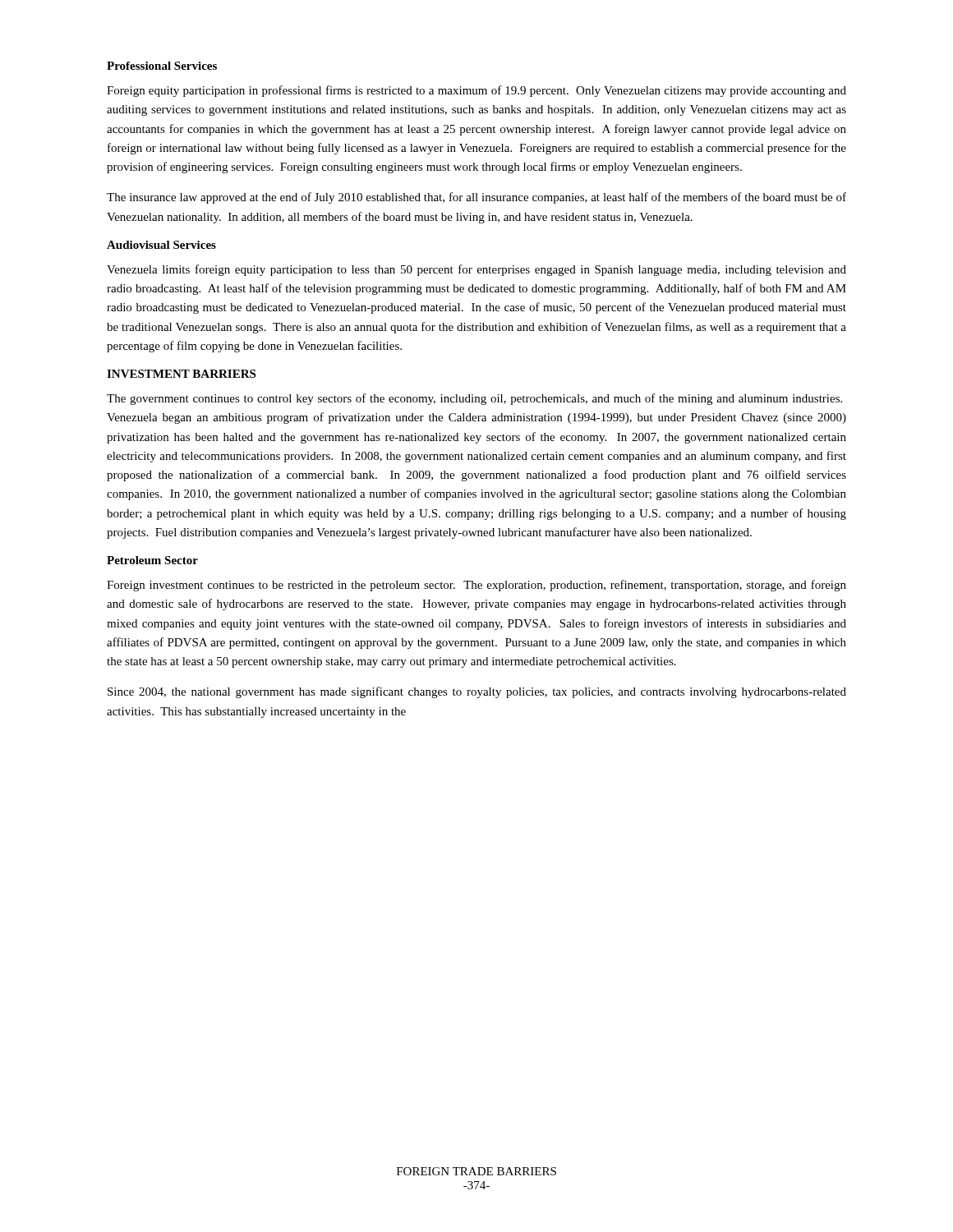Click on the text block that says "The government continues to control"
This screenshot has height=1232, width=953.
coord(476,466)
